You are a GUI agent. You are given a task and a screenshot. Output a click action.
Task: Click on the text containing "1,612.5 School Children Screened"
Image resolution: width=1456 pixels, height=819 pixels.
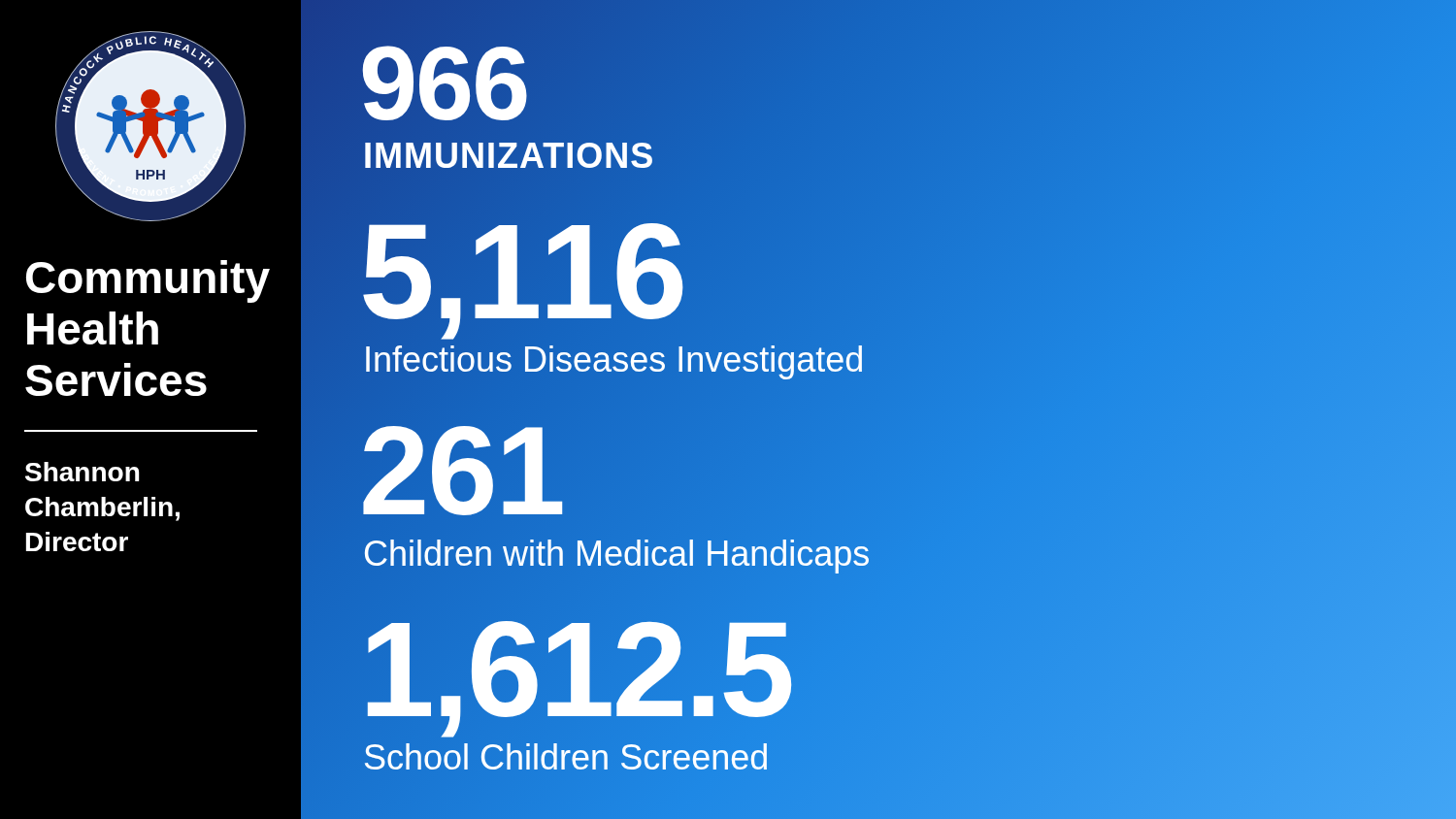tap(908, 690)
